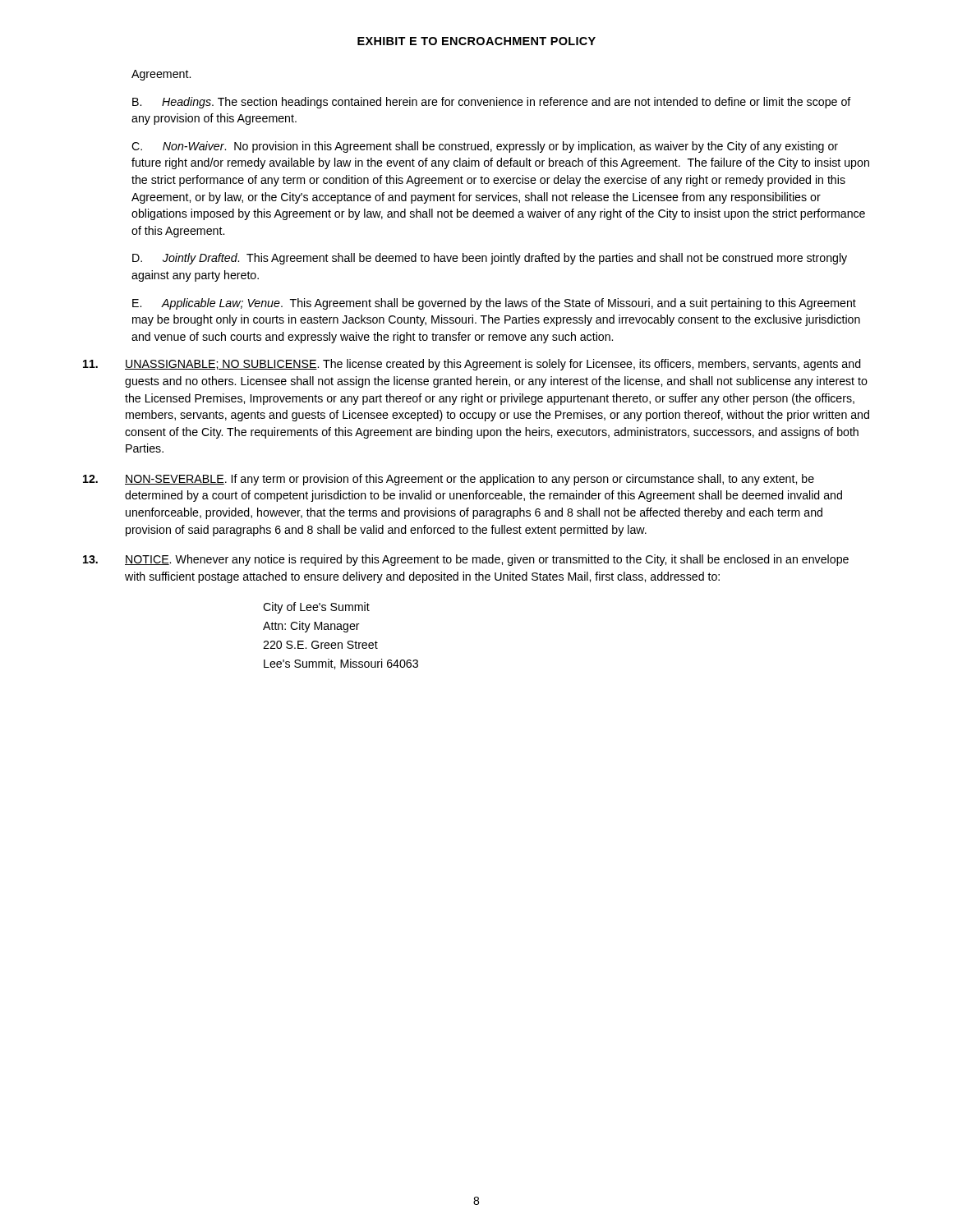
Task: Locate the list item that says "13. NOTICE. Whenever any notice is required by"
Action: point(476,568)
